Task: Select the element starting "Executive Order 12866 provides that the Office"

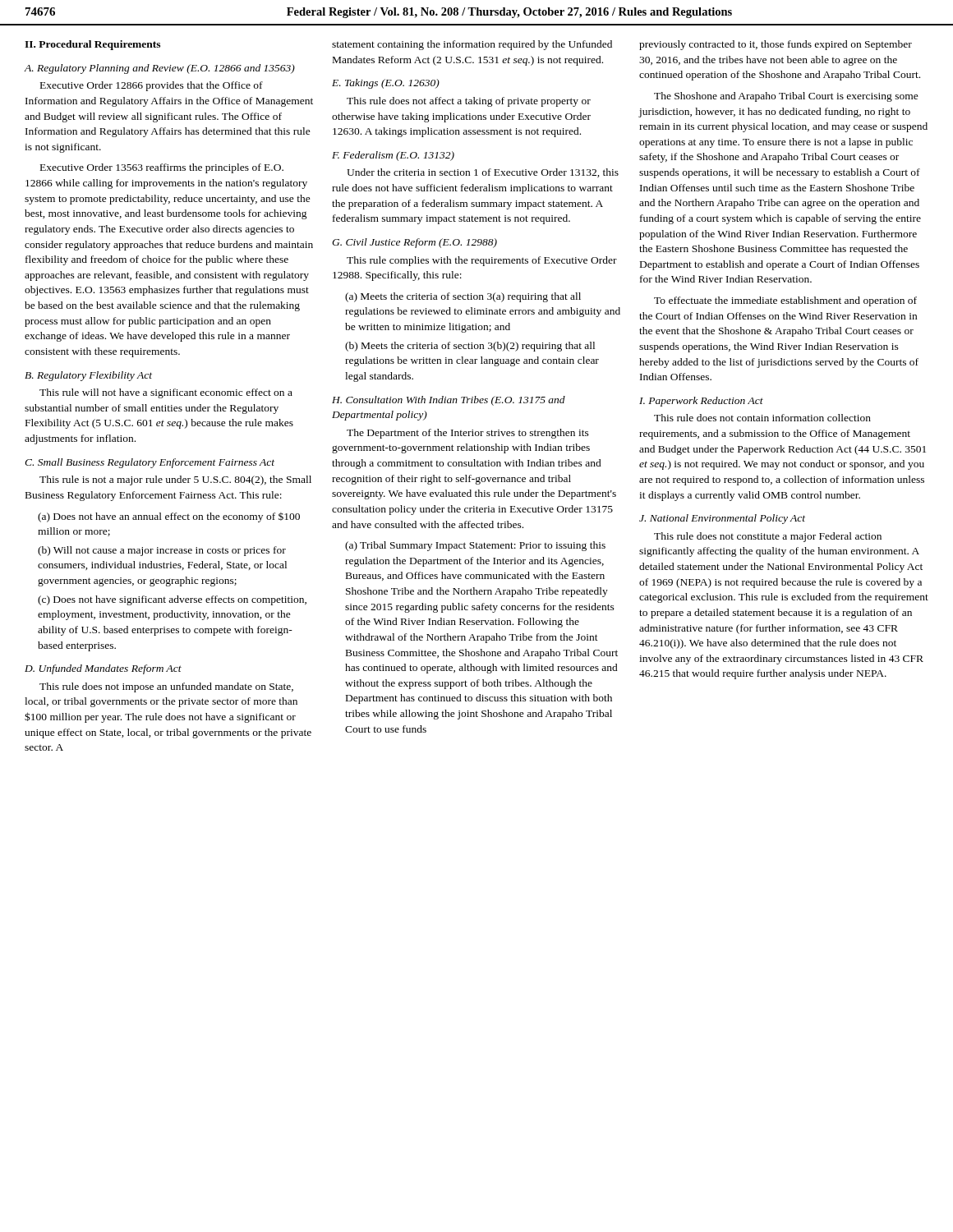Action: (x=169, y=116)
